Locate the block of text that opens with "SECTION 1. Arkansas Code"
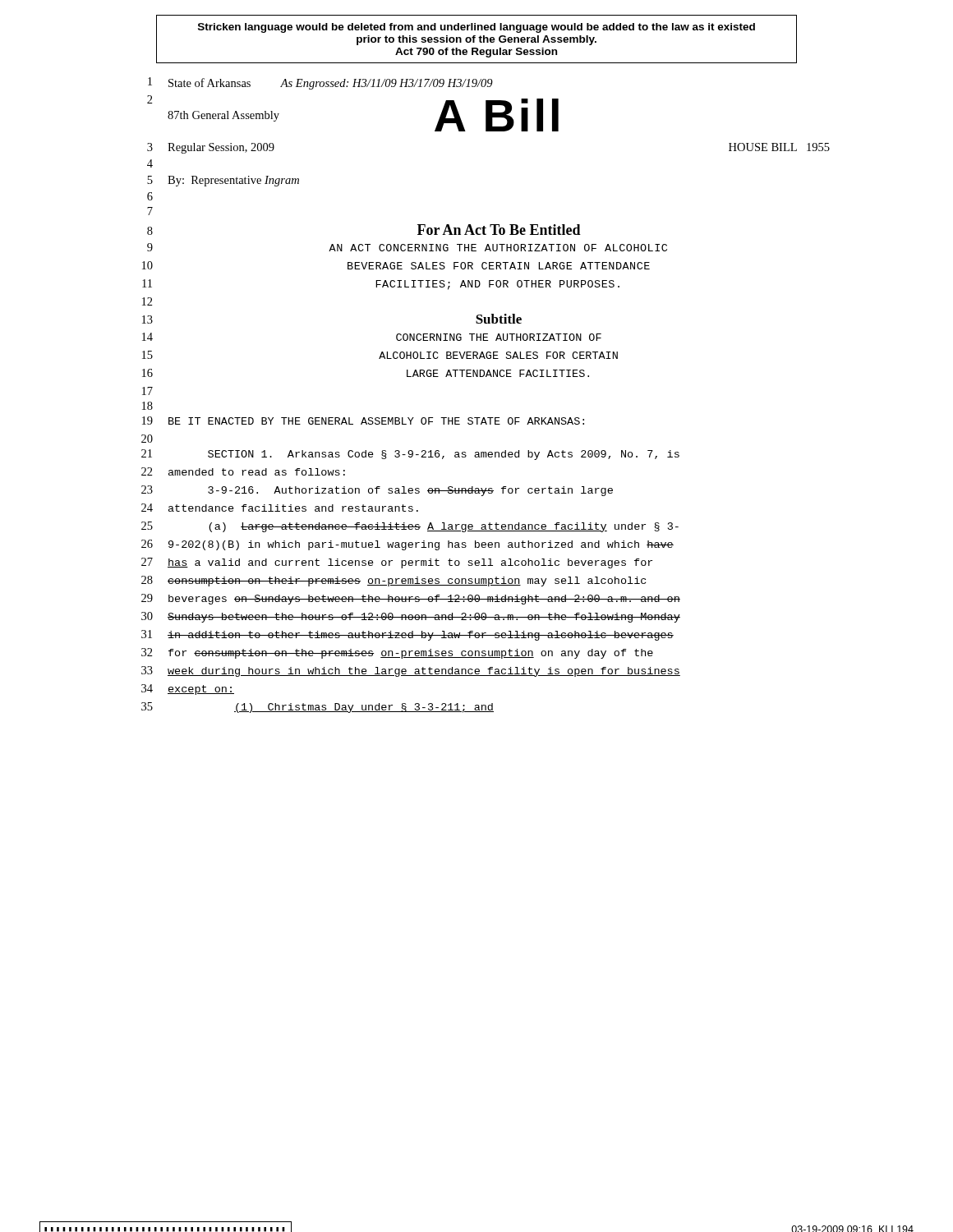The width and height of the screenshot is (953, 1232). [x=424, y=454]
